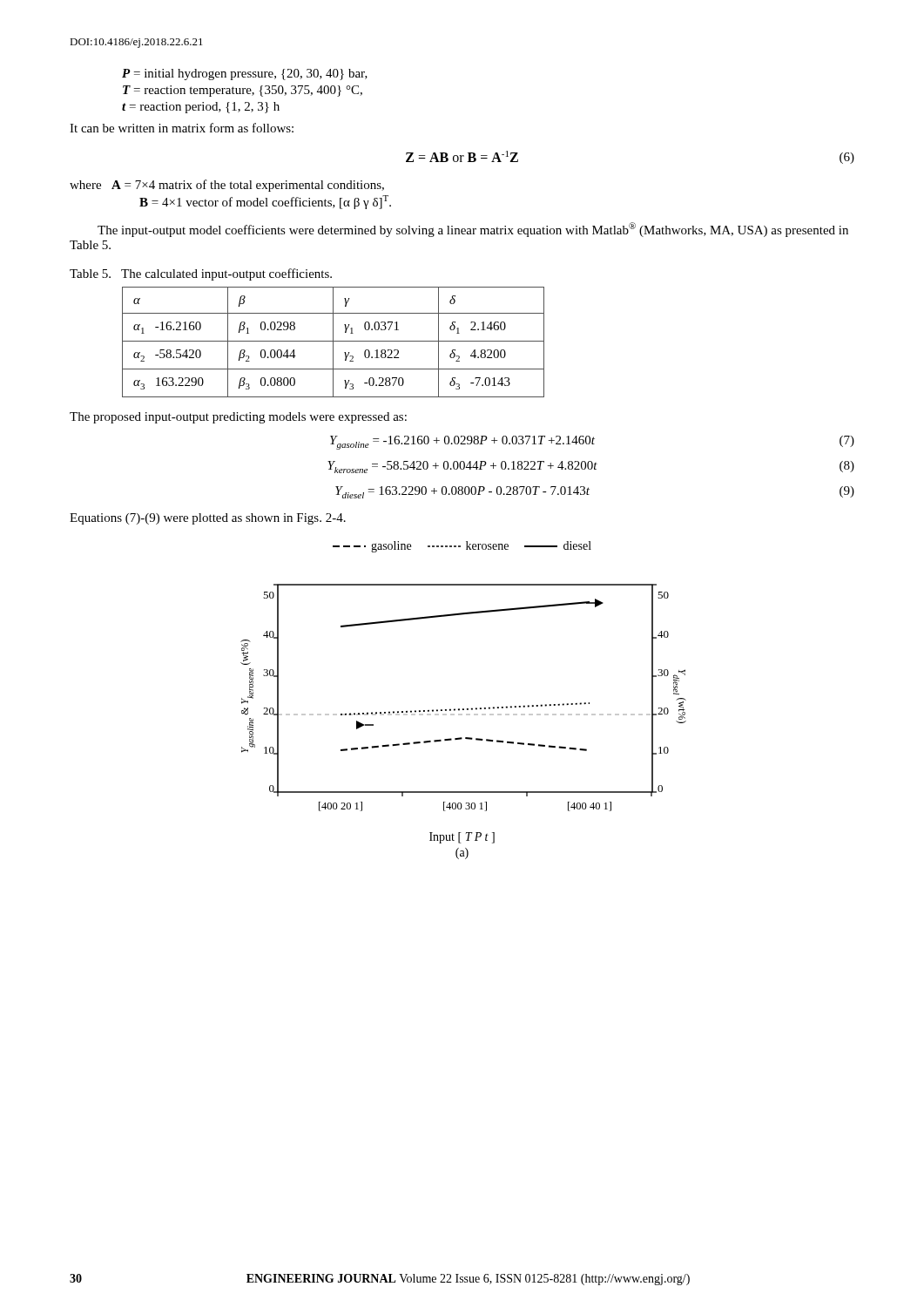Locate the block starting "P = initial hydrogen pressure, {20, 30,"
This screenshot has height=1307, width=924.
[245, 73]
